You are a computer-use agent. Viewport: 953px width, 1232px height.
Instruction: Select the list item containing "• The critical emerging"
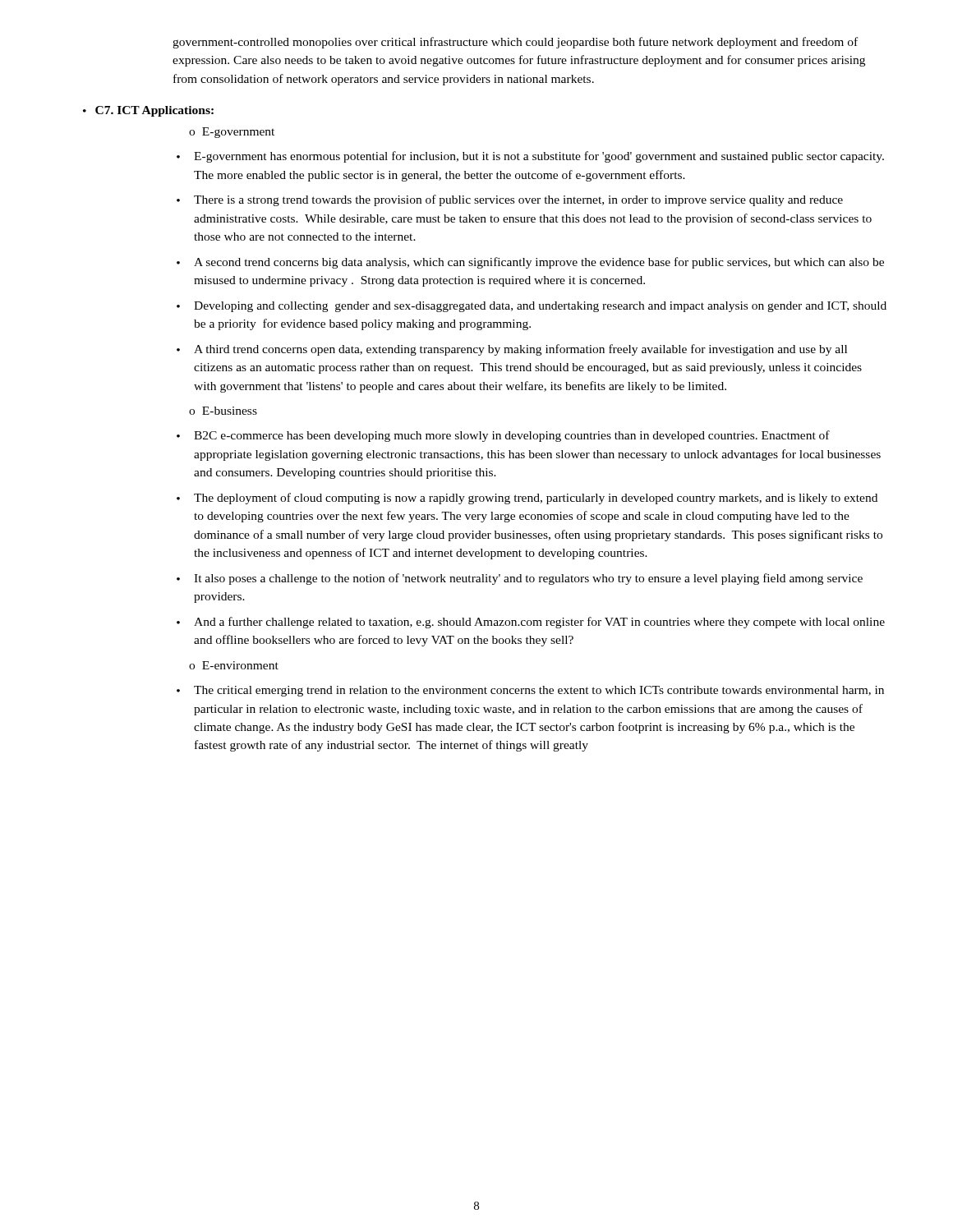[x=530, y=718]
